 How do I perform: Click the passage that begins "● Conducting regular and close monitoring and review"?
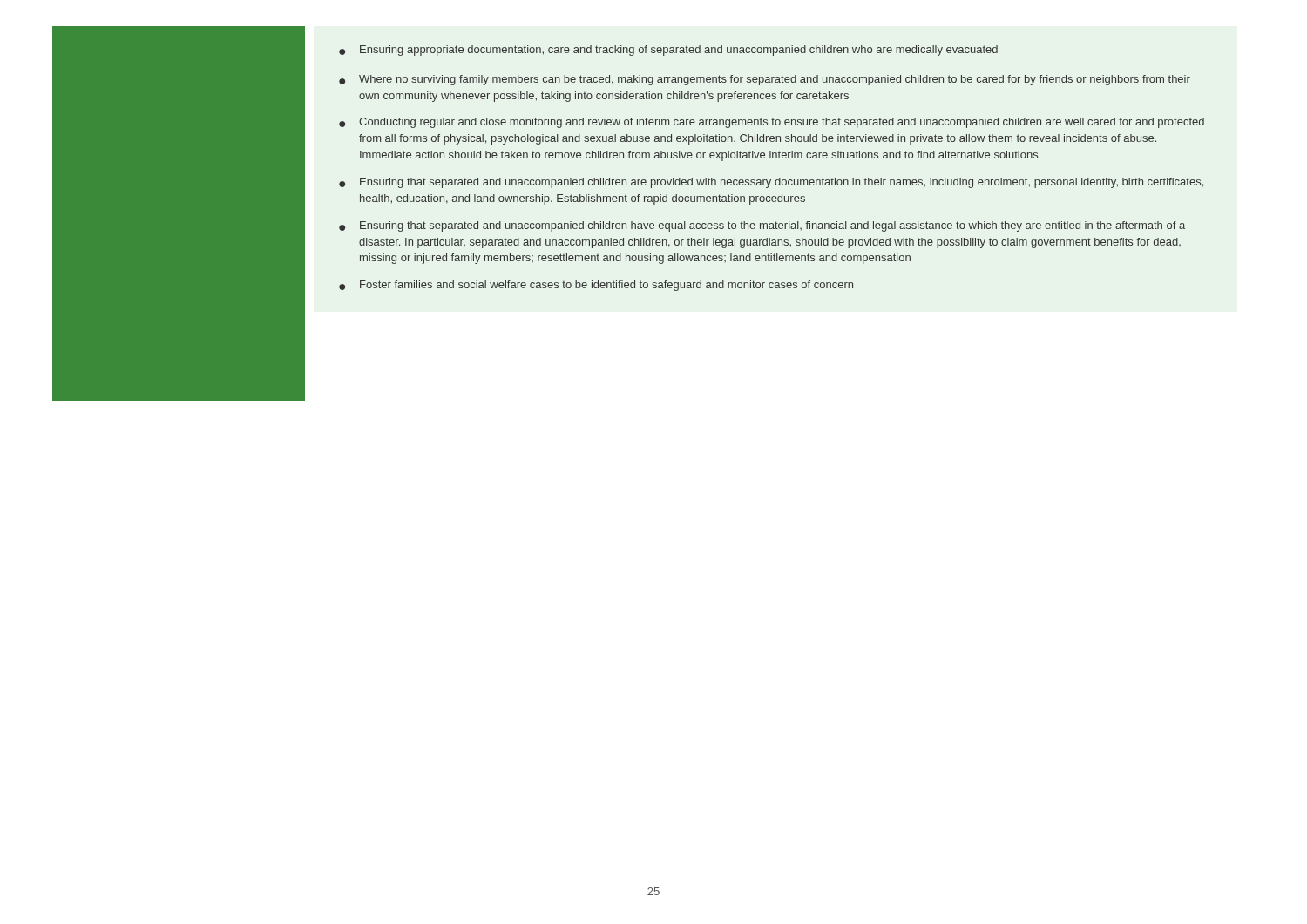click(x=776, y=139)
